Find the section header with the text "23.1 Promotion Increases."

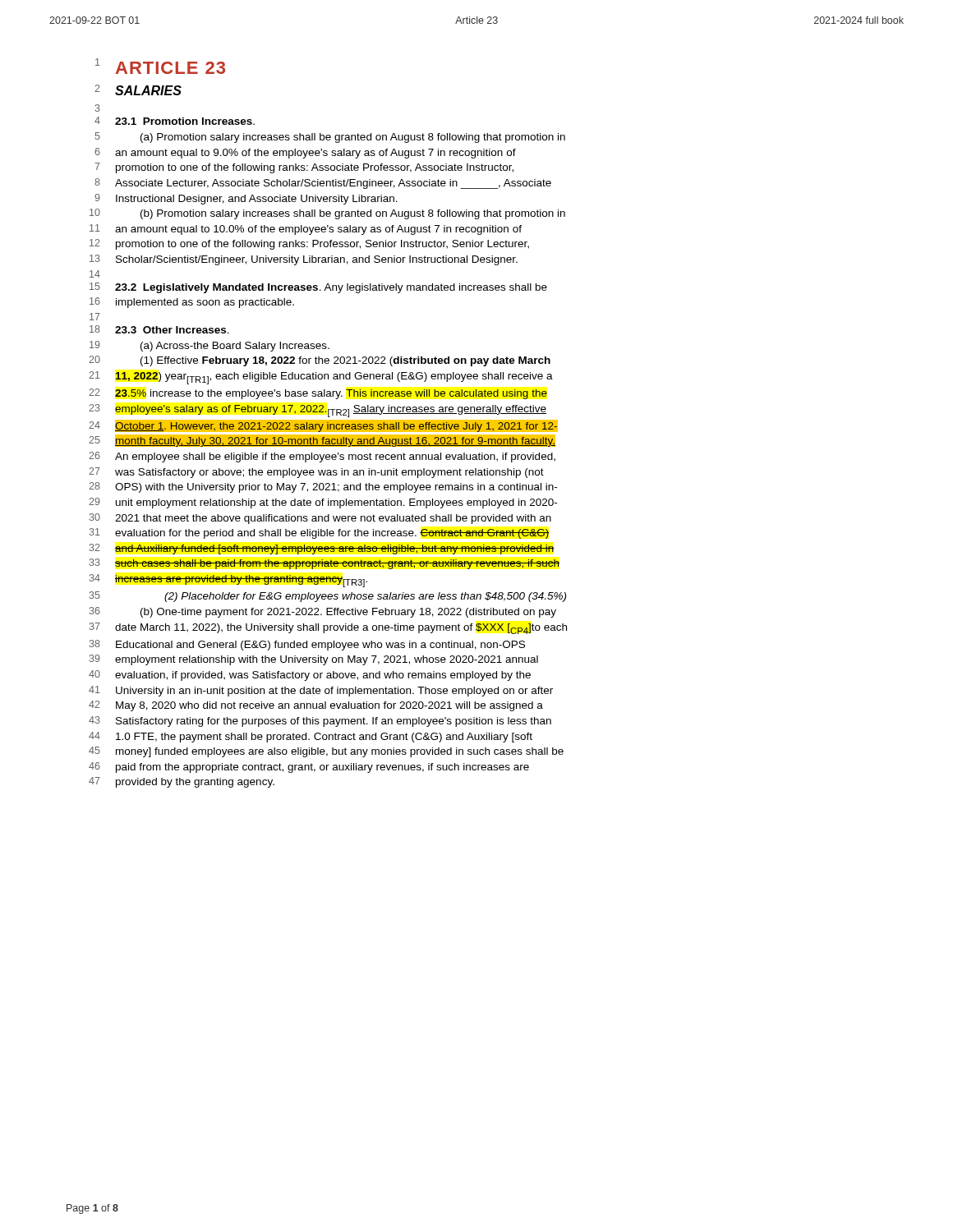185,121
